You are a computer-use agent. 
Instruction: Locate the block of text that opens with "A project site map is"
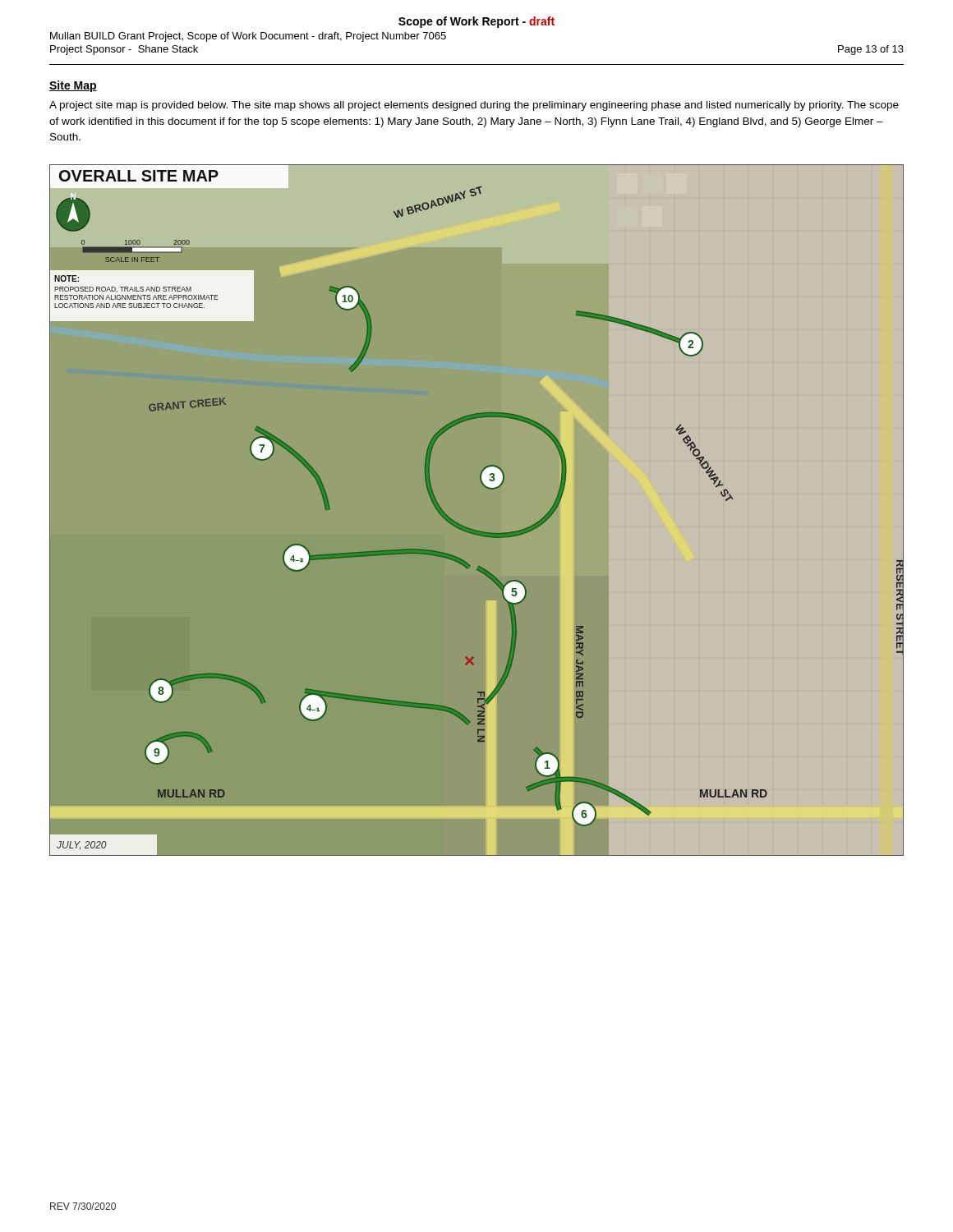click(474, 121)
